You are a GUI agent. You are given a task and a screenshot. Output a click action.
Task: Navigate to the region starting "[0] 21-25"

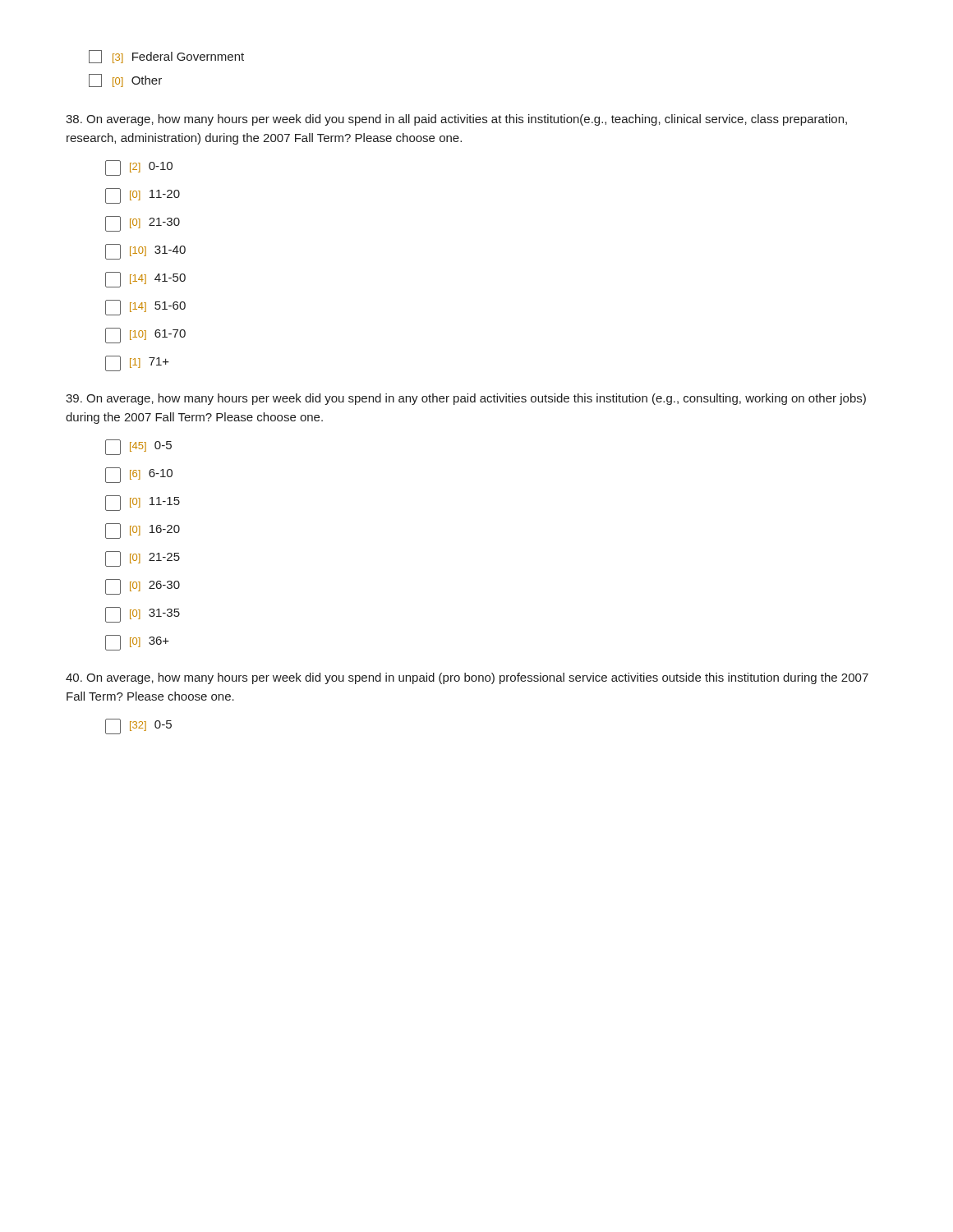[x=143, y=558]
